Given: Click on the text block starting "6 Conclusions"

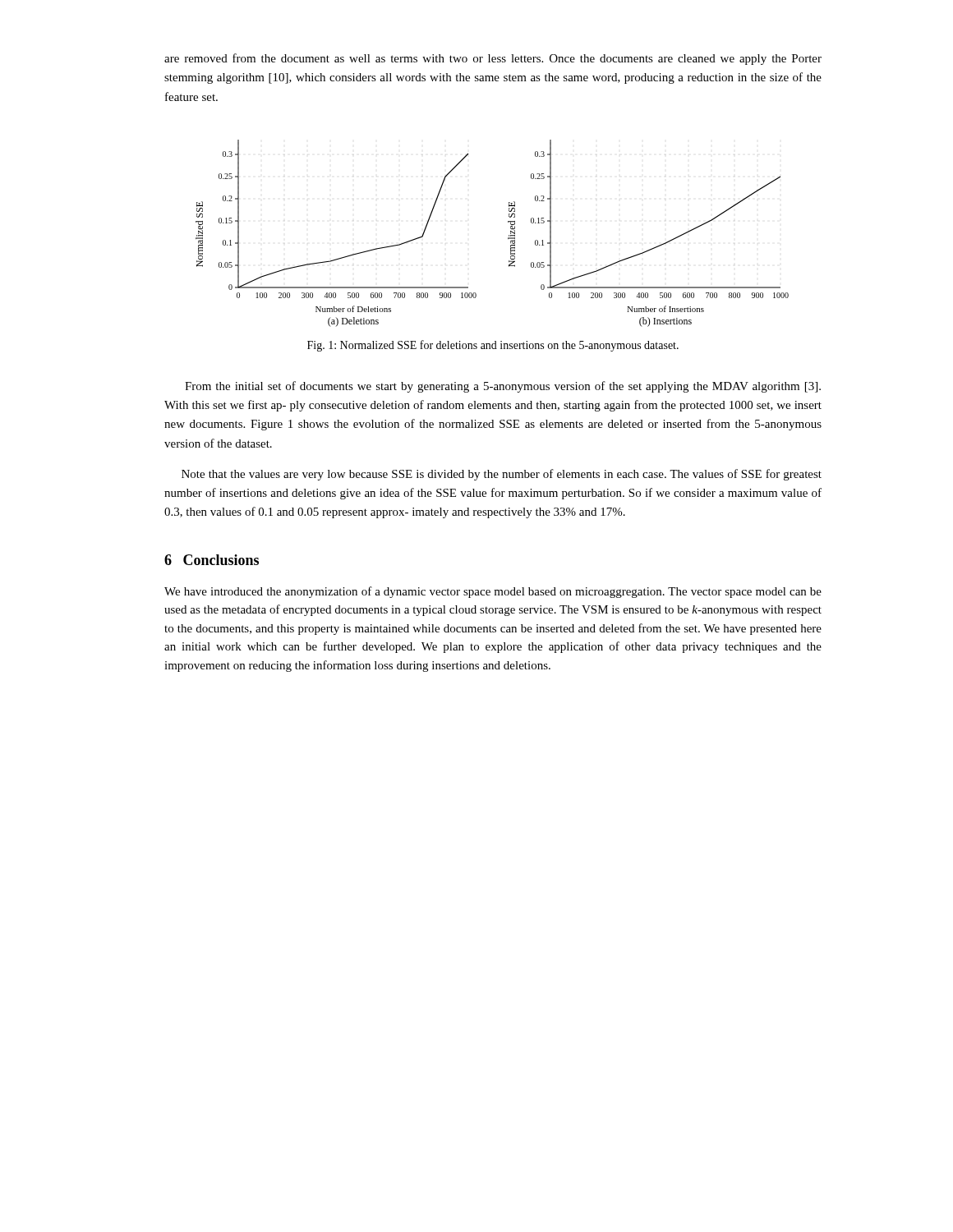Looking at the screenshot, I should coord(212,560).
